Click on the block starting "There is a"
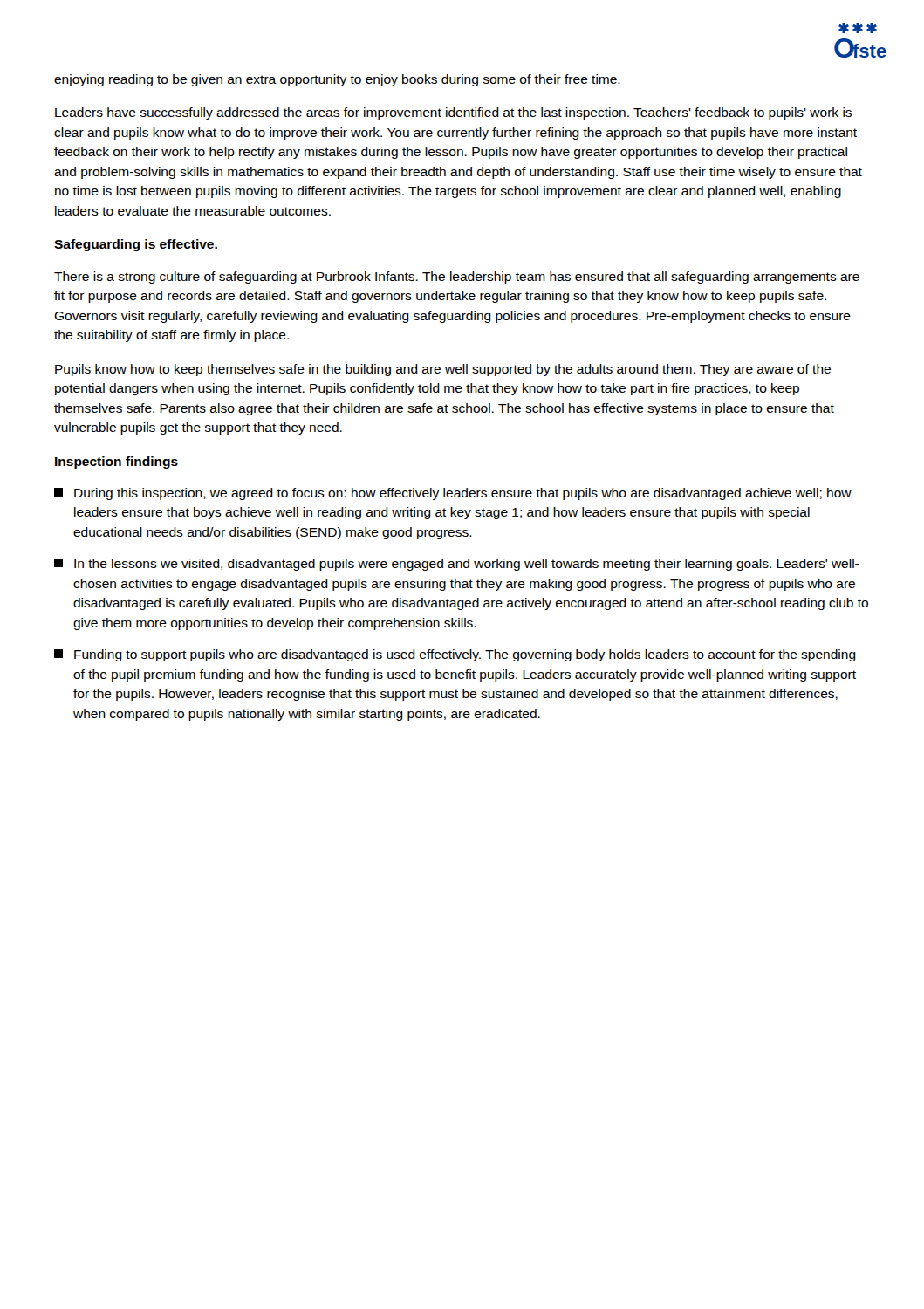924x1309 pixels. 457,305
